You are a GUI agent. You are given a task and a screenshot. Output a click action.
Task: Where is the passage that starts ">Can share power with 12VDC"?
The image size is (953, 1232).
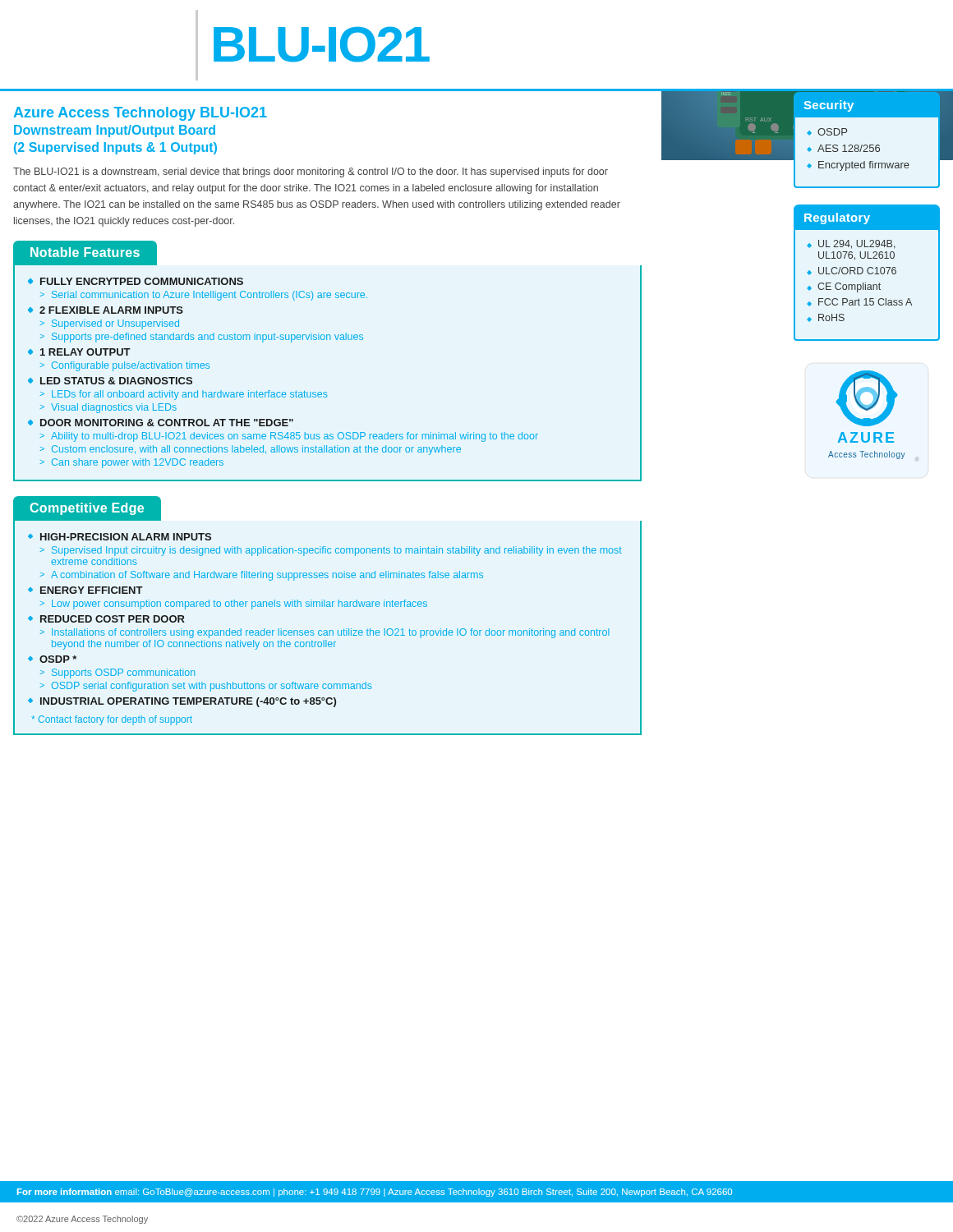click(132, 462)
